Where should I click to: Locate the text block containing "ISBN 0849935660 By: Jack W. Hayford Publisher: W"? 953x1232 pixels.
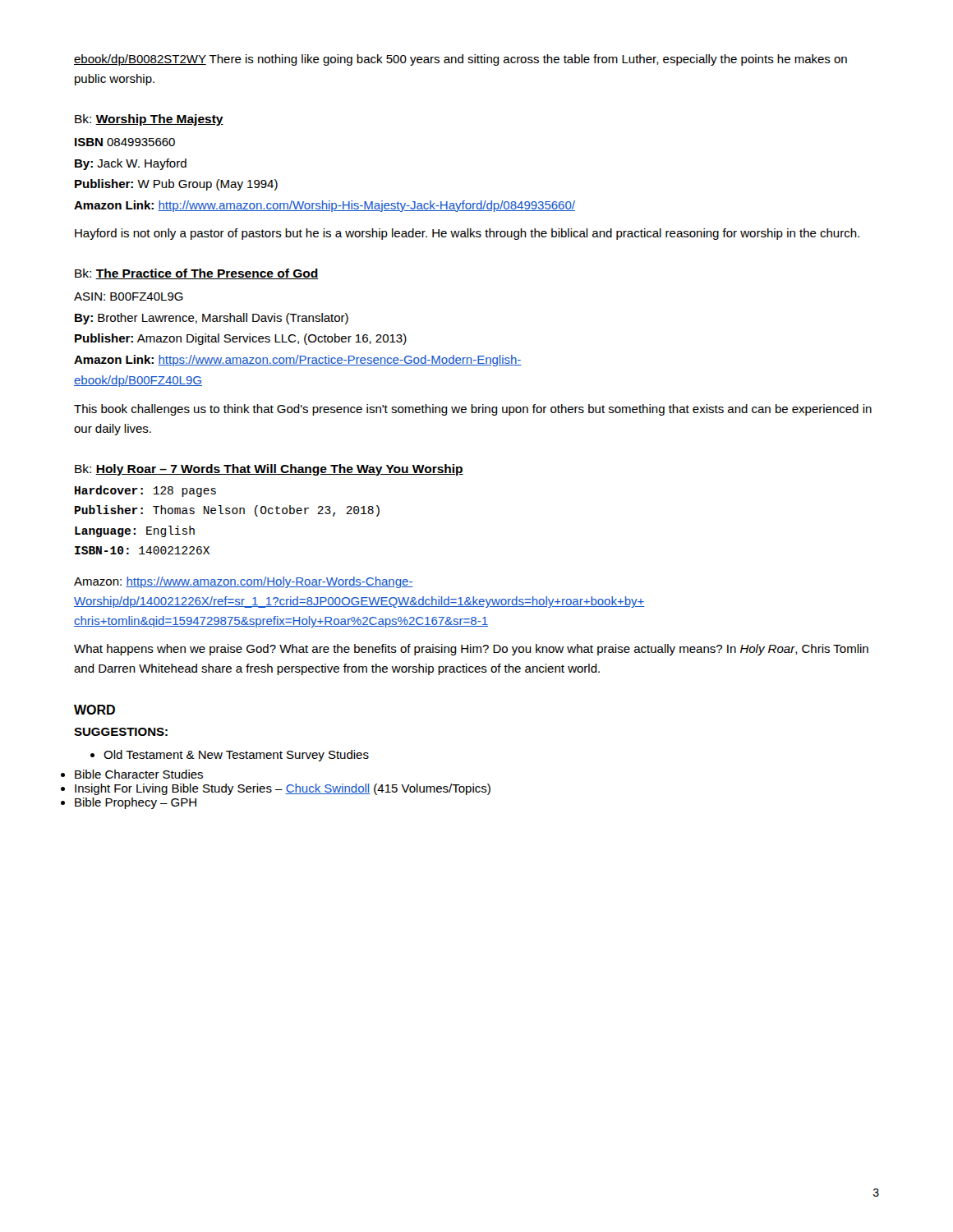click(x=125, y=142)
